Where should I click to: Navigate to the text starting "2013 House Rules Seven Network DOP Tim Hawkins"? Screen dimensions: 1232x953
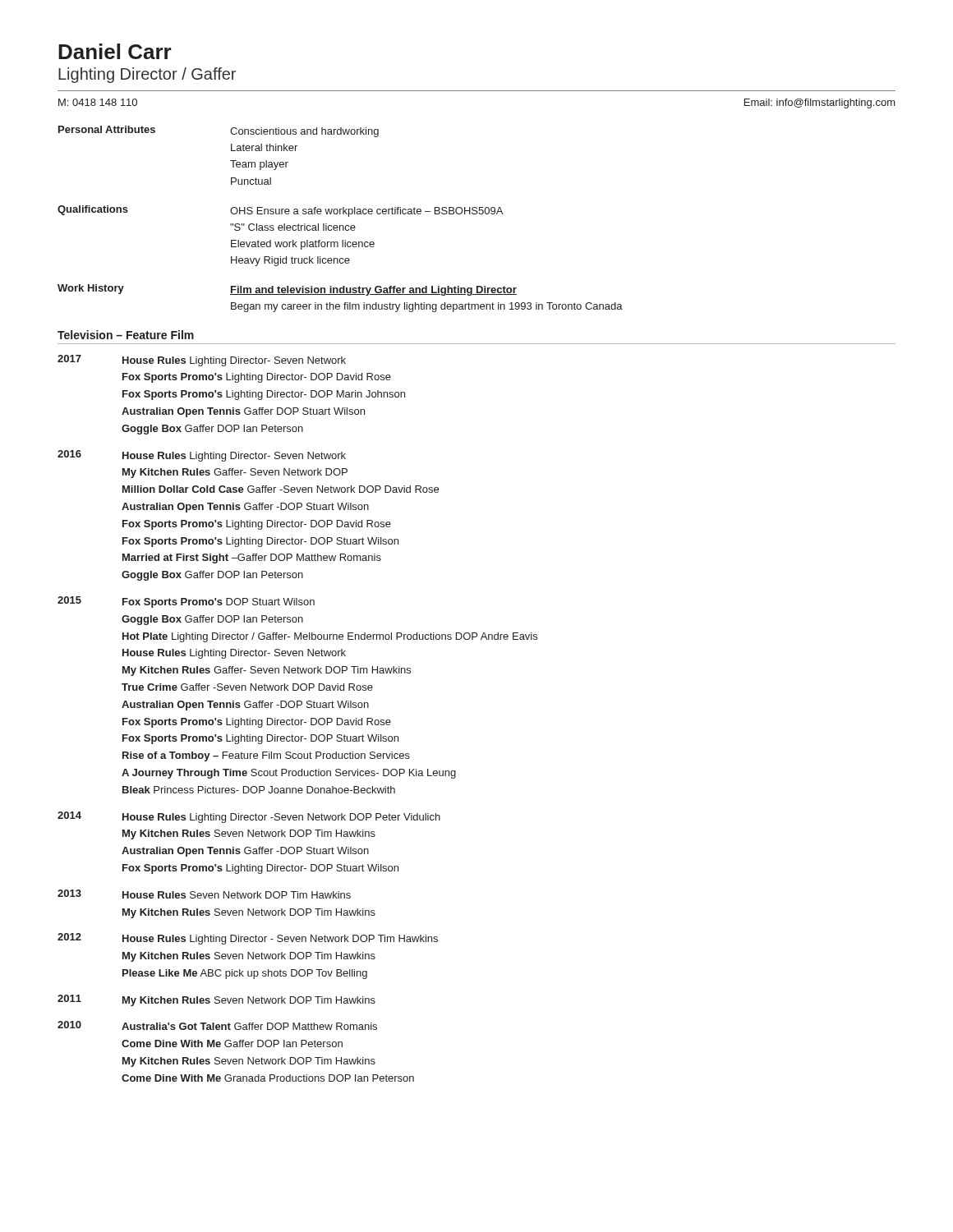pyautogui.click(x=204, y=894)
